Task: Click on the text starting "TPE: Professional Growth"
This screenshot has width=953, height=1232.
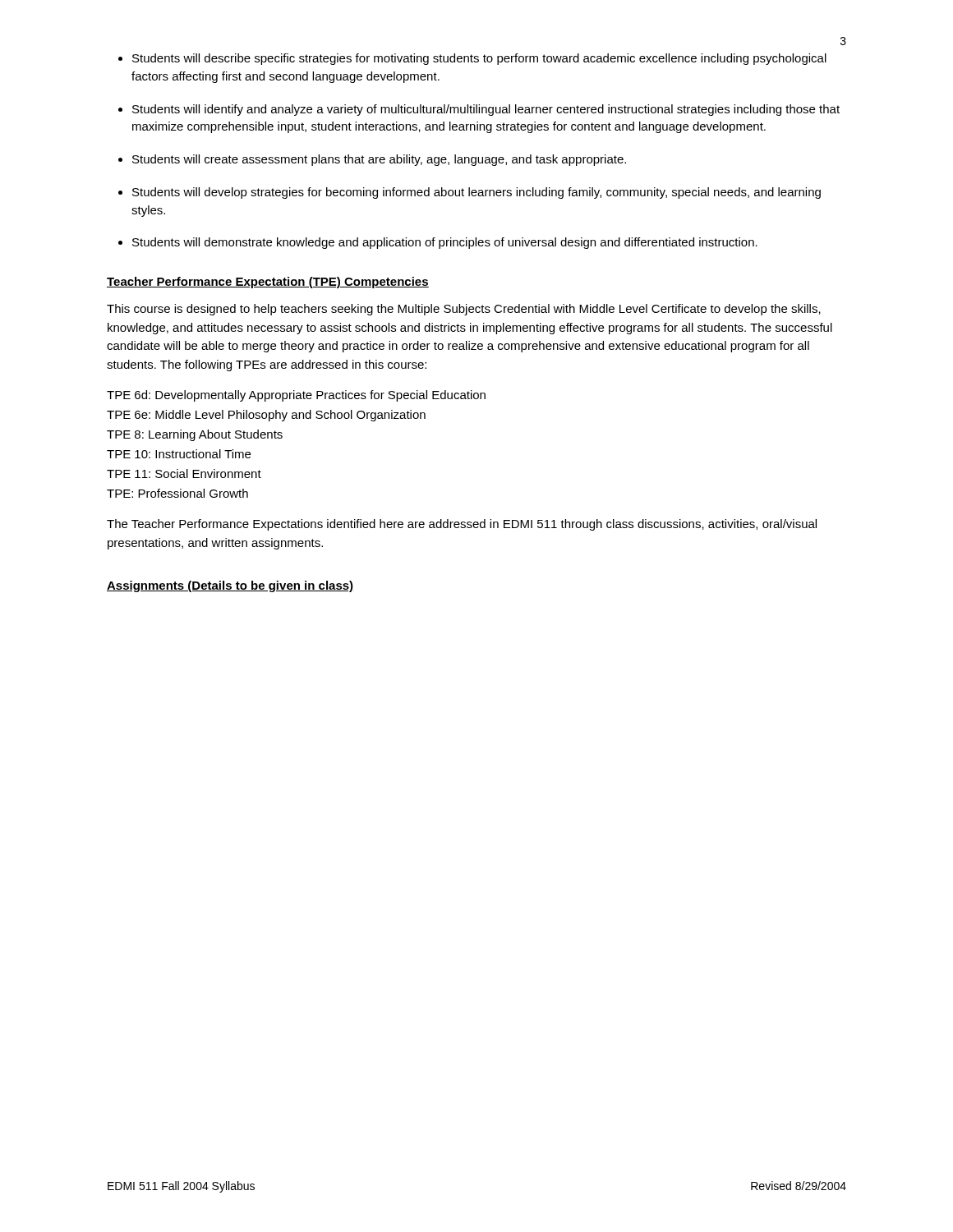Action: click(x=177, y=493)
